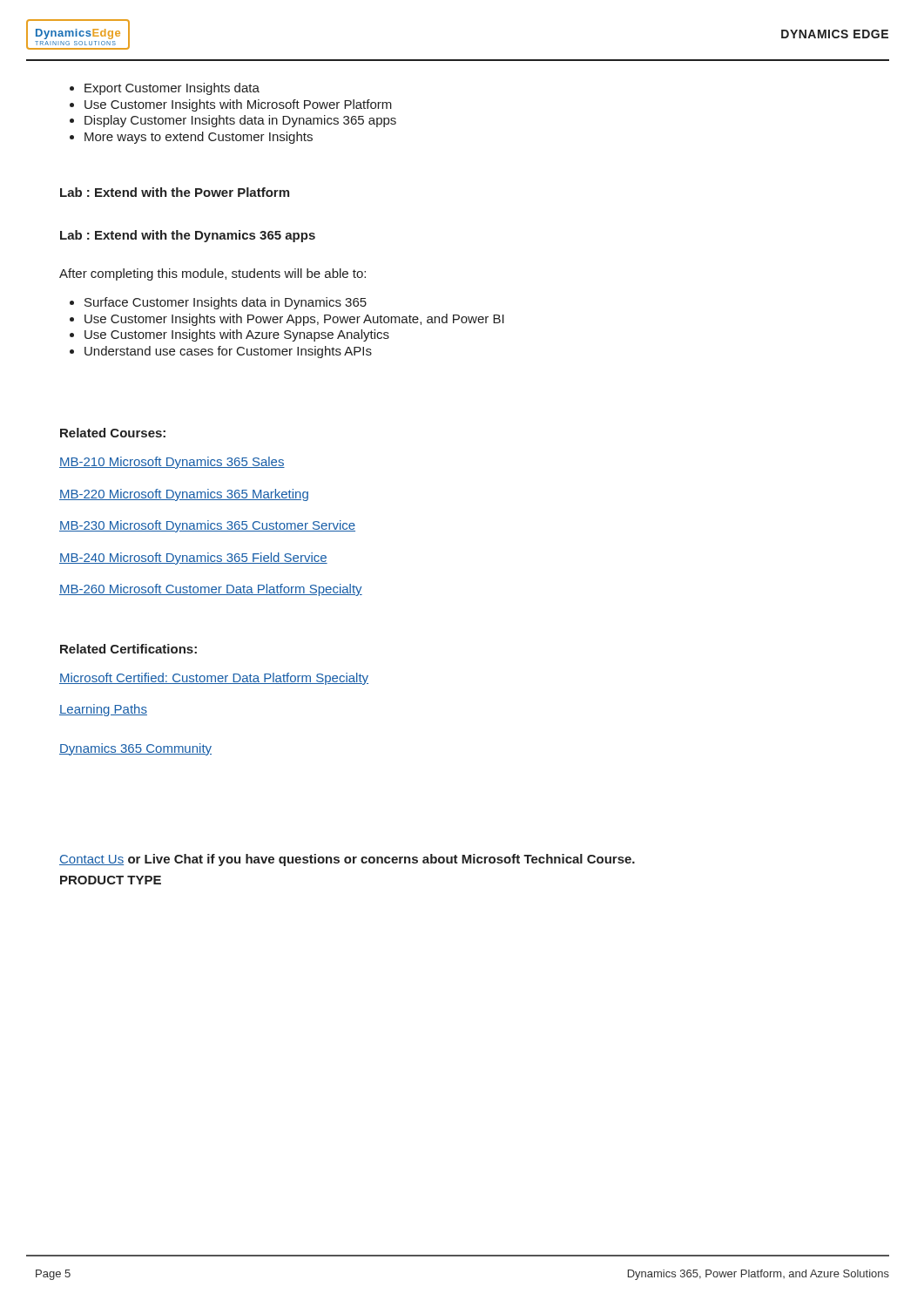Navigate to the text block starting "MB-210 Microsoft Dynamics 365 Sales"

click(172, 463)
